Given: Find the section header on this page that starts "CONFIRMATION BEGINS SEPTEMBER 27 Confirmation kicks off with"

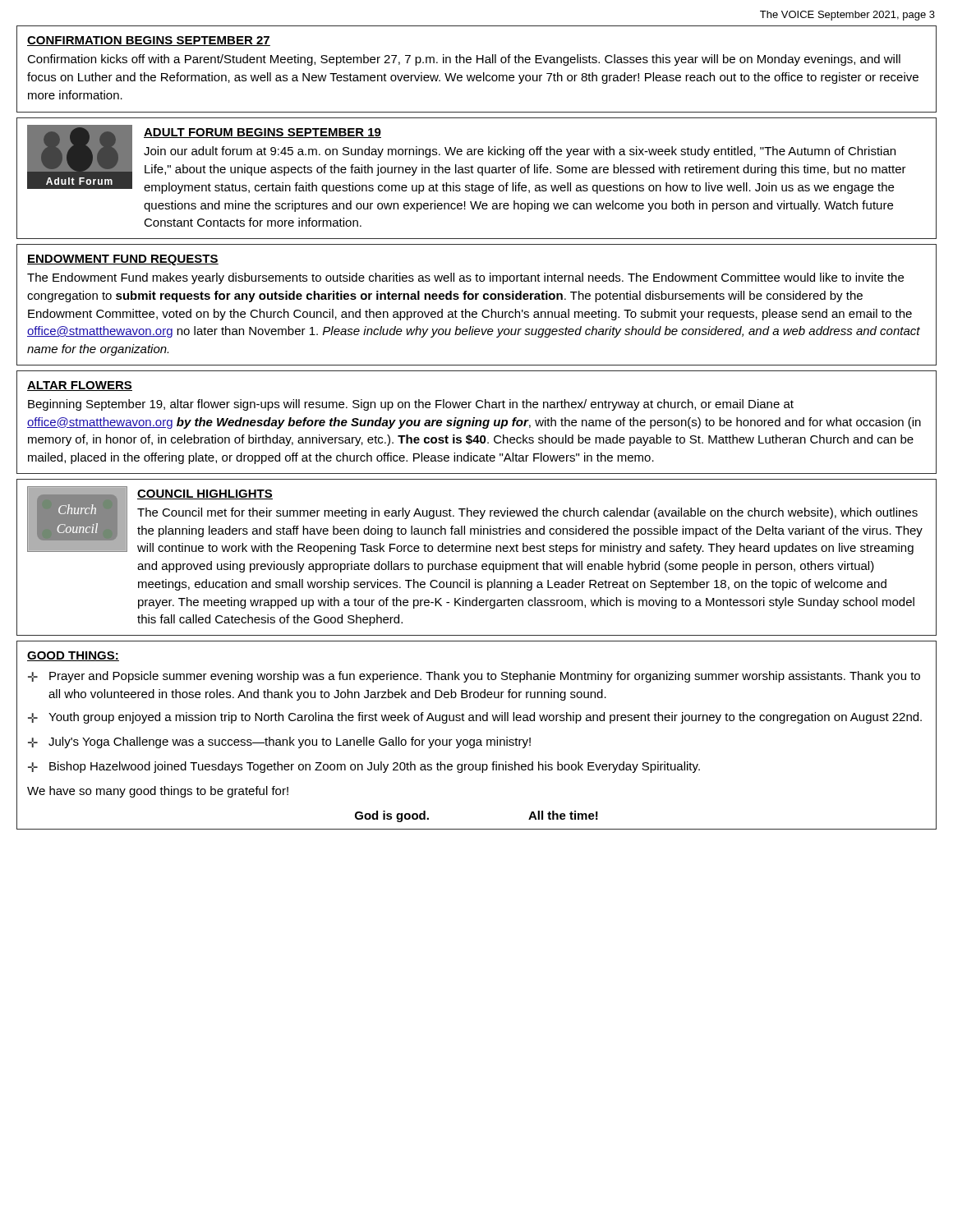Looking at the screenshot, I should tap(476, 68).
